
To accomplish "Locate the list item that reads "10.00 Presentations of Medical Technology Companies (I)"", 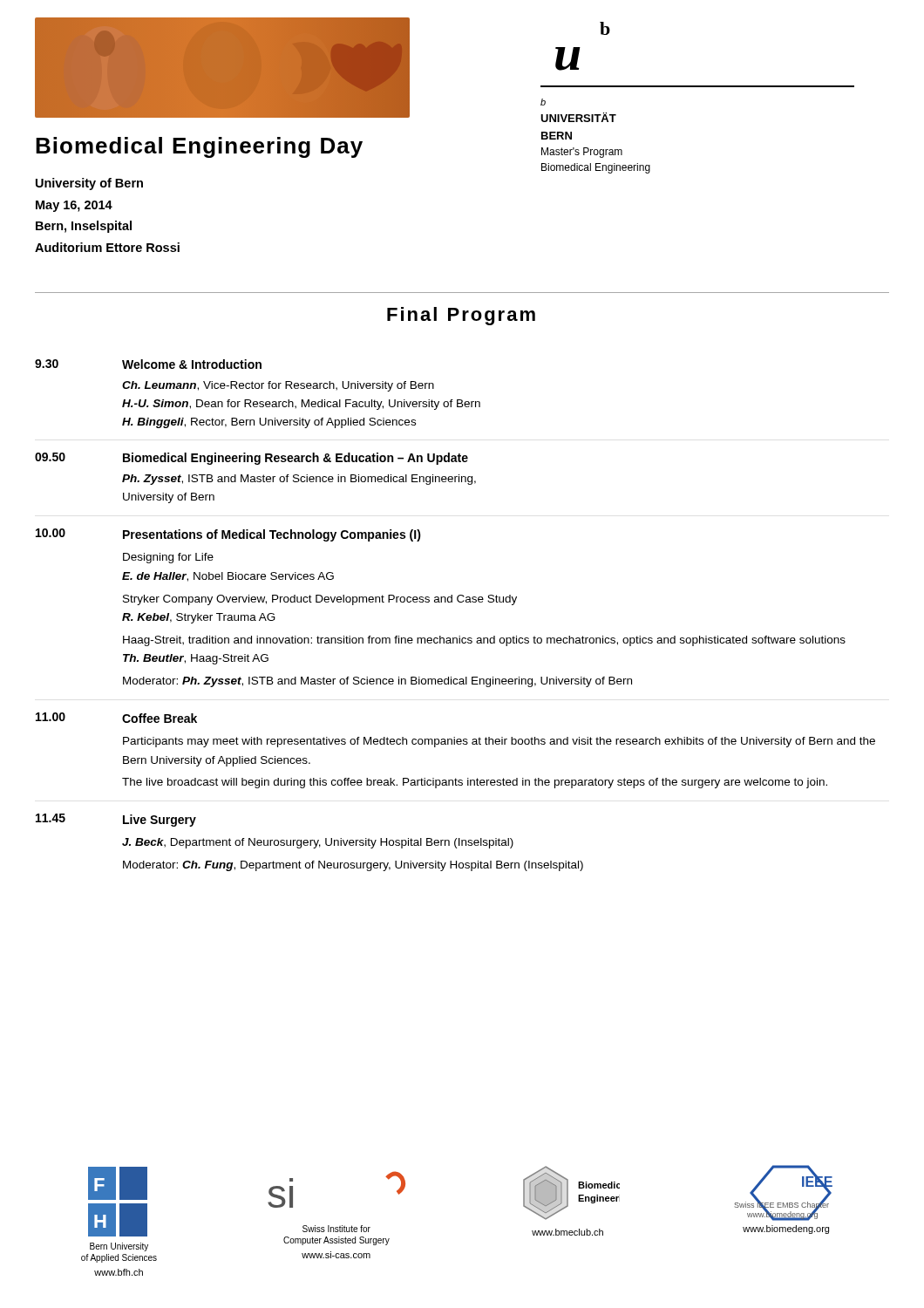I will coord(462,608).
